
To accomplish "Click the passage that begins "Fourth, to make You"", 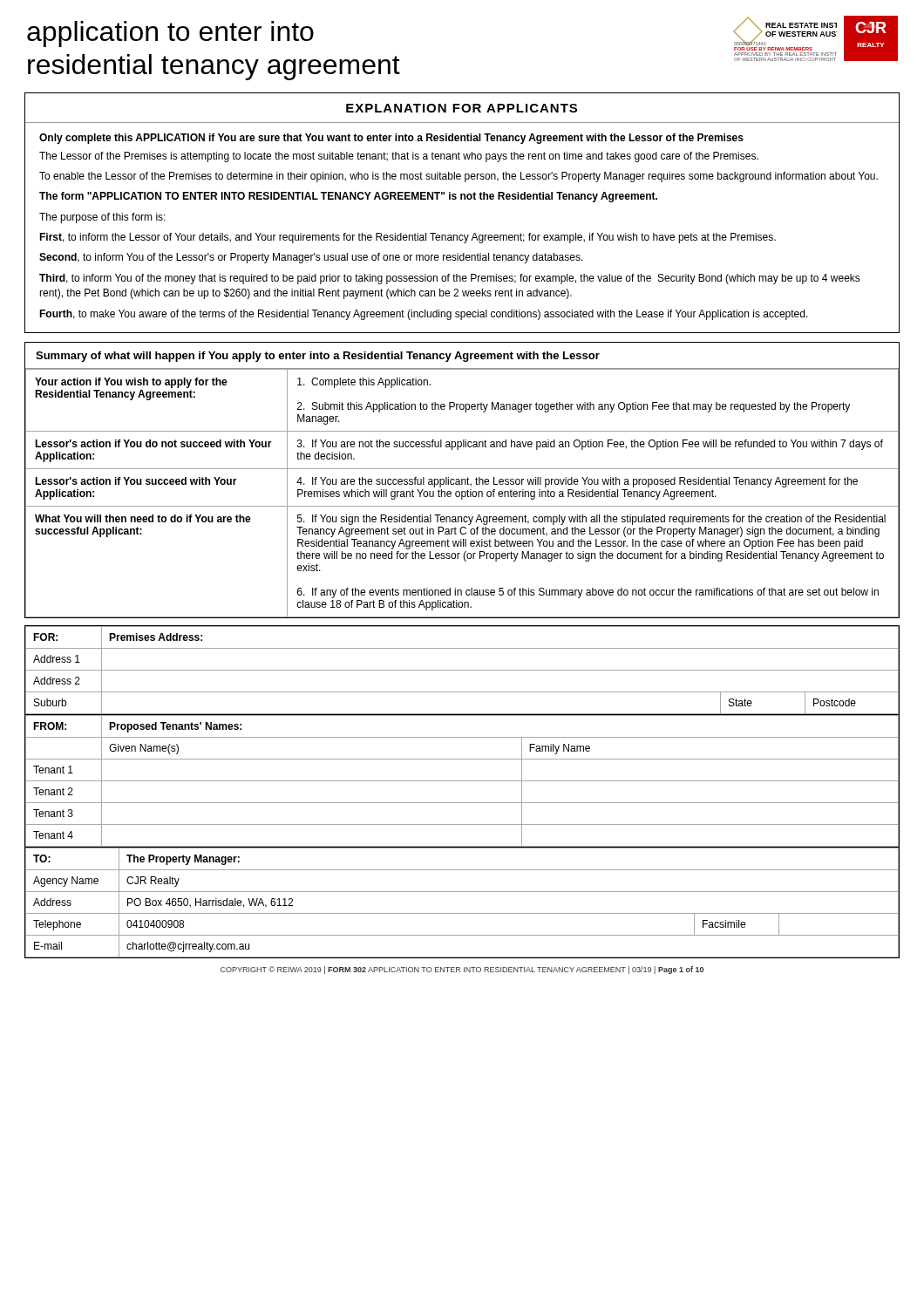I will [424, 314].
